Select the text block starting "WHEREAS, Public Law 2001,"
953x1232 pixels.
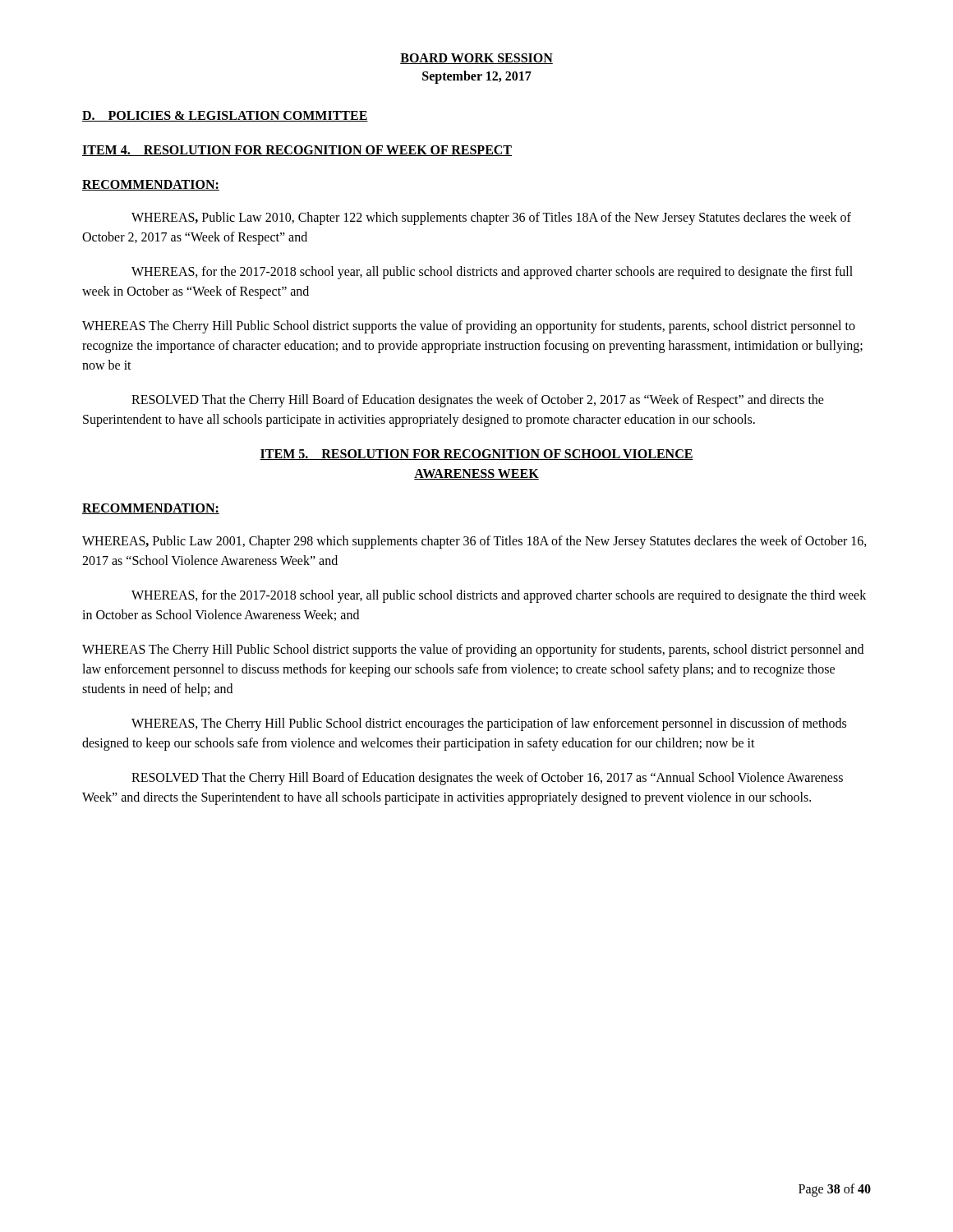tap(476, 551)
